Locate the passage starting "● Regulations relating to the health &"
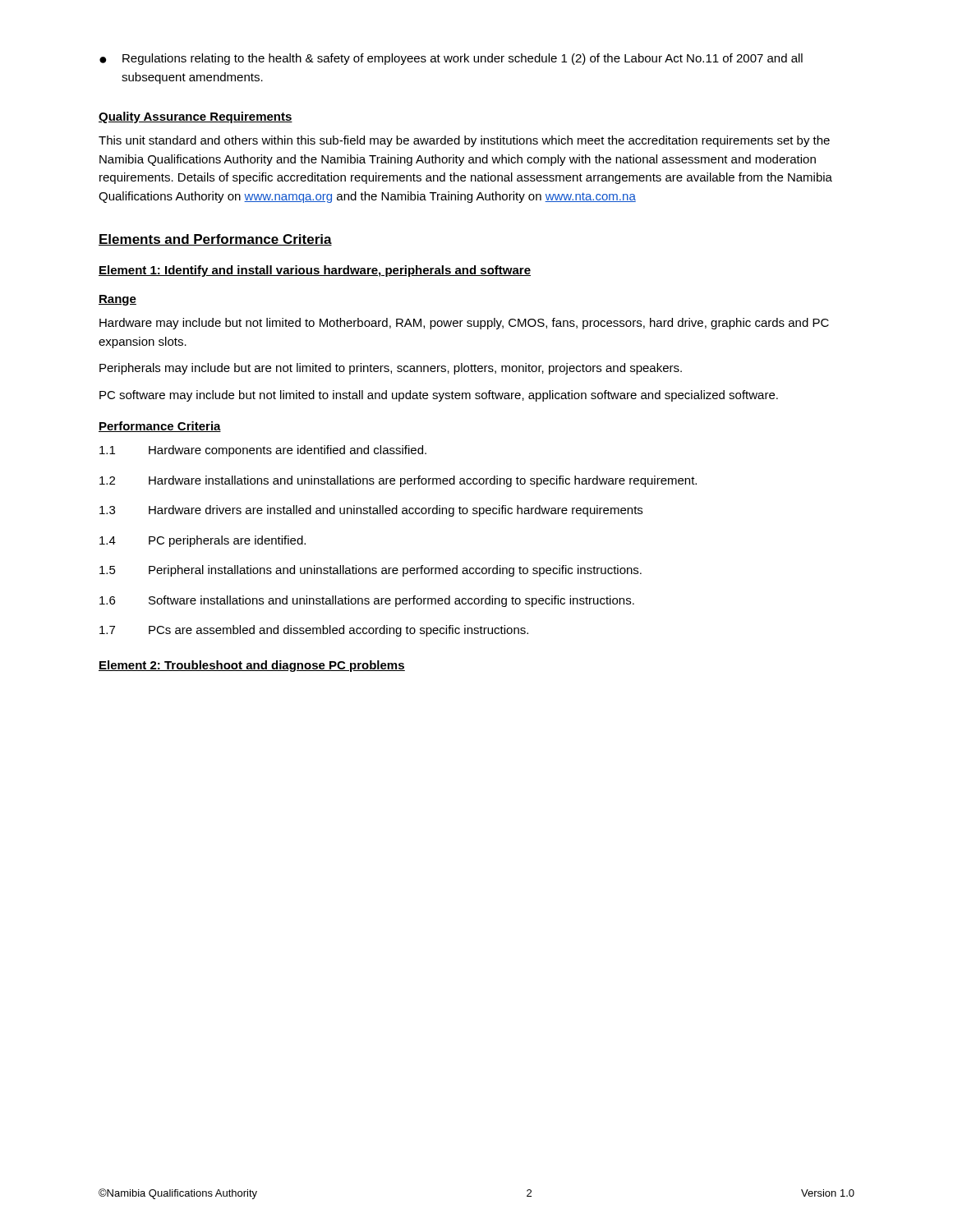This screenshot has height=1232, width=953. point(476,68)
